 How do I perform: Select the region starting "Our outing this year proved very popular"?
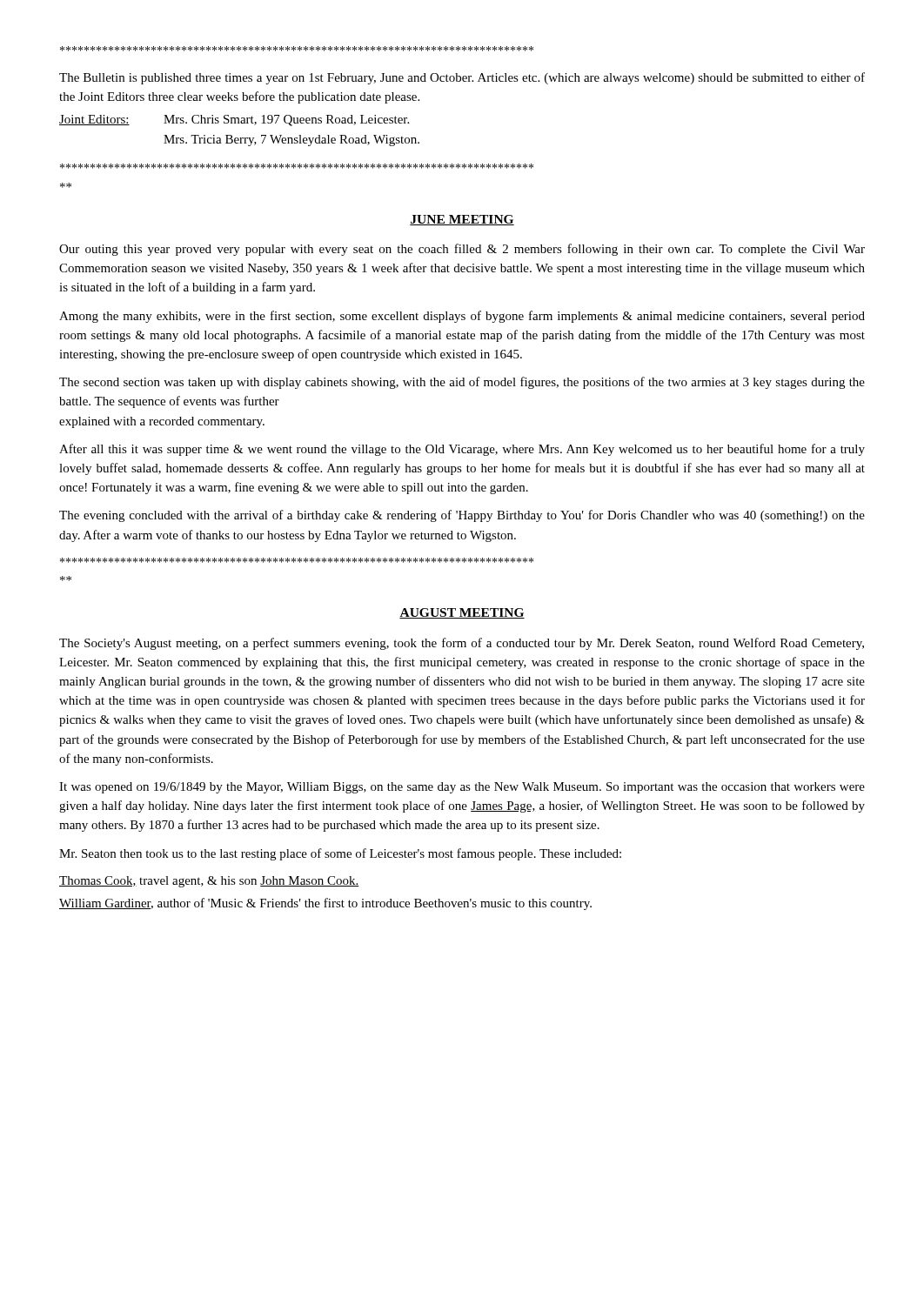click(462, 268)
